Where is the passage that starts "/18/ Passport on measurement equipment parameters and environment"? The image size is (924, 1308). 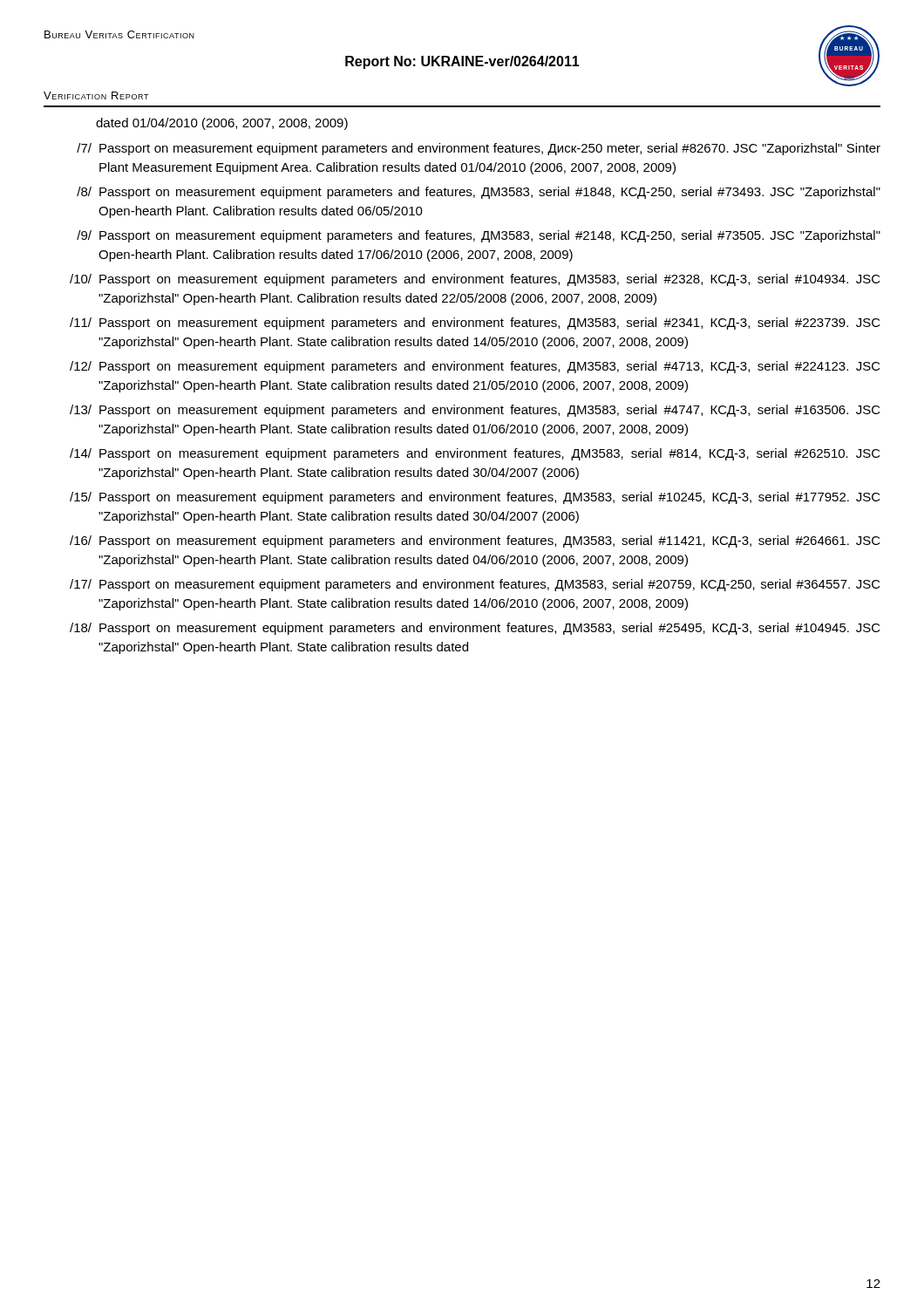462,637
